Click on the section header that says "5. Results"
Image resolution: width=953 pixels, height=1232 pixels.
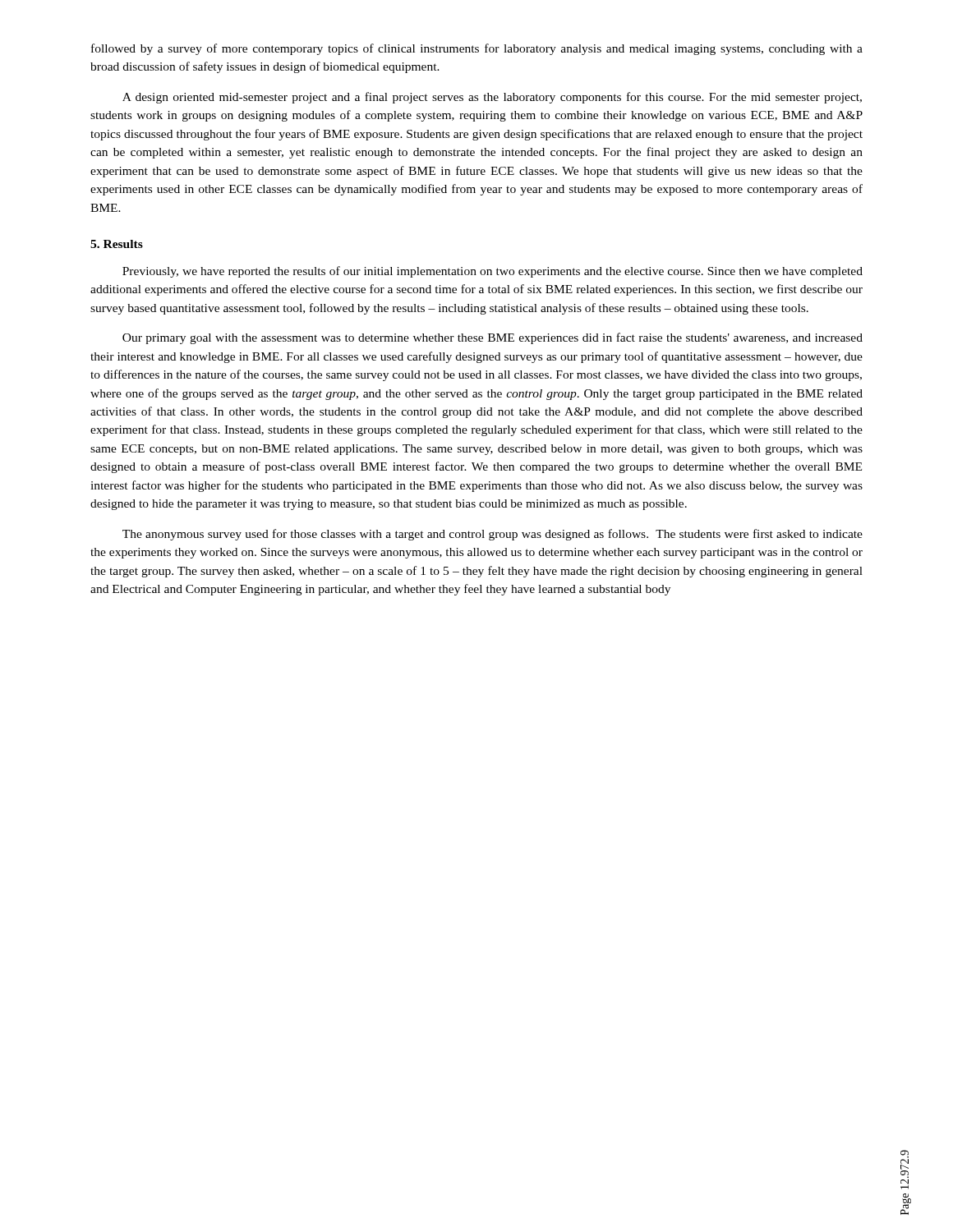117,244
